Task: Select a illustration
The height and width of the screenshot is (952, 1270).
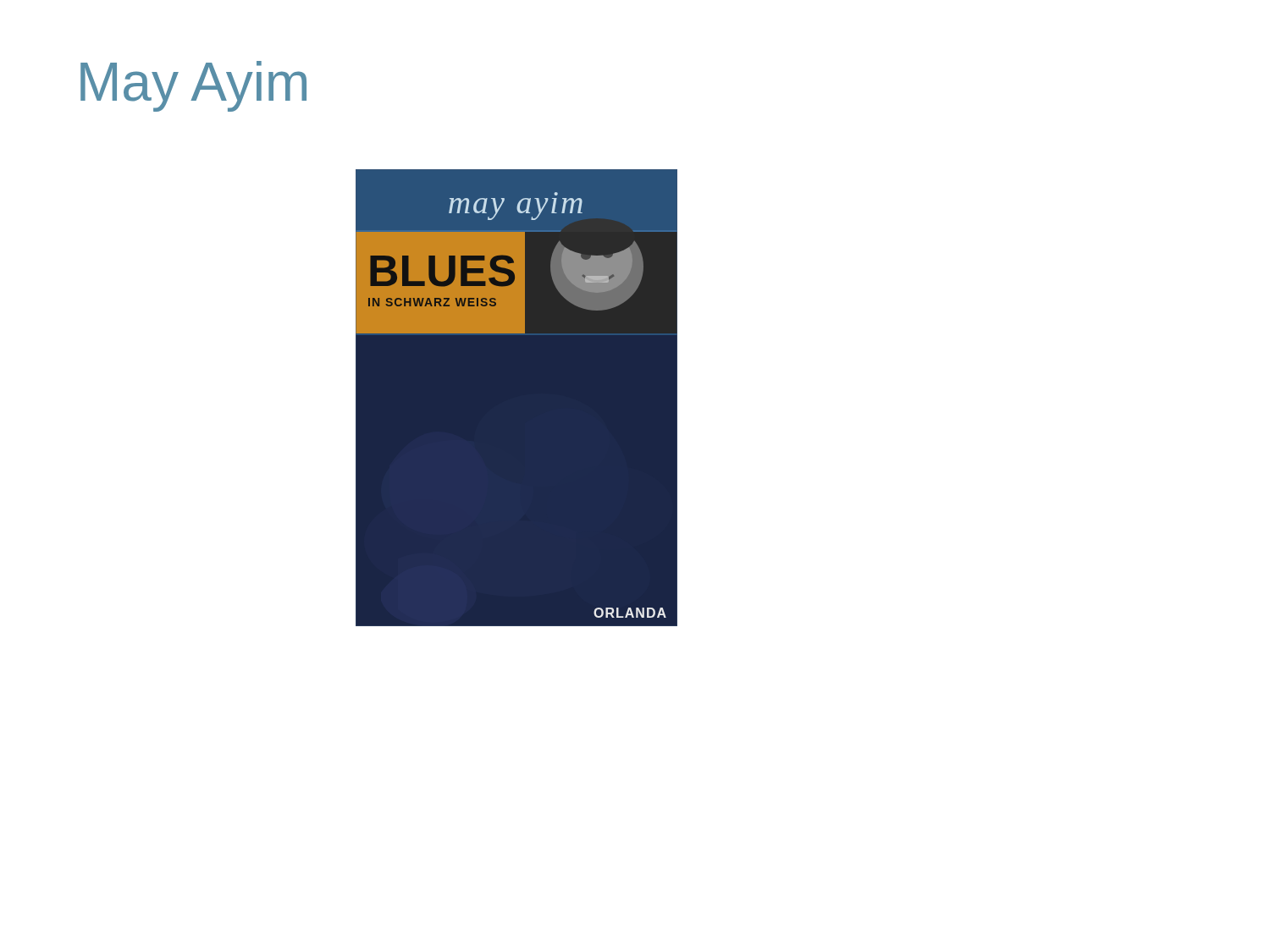Action: 516,398
